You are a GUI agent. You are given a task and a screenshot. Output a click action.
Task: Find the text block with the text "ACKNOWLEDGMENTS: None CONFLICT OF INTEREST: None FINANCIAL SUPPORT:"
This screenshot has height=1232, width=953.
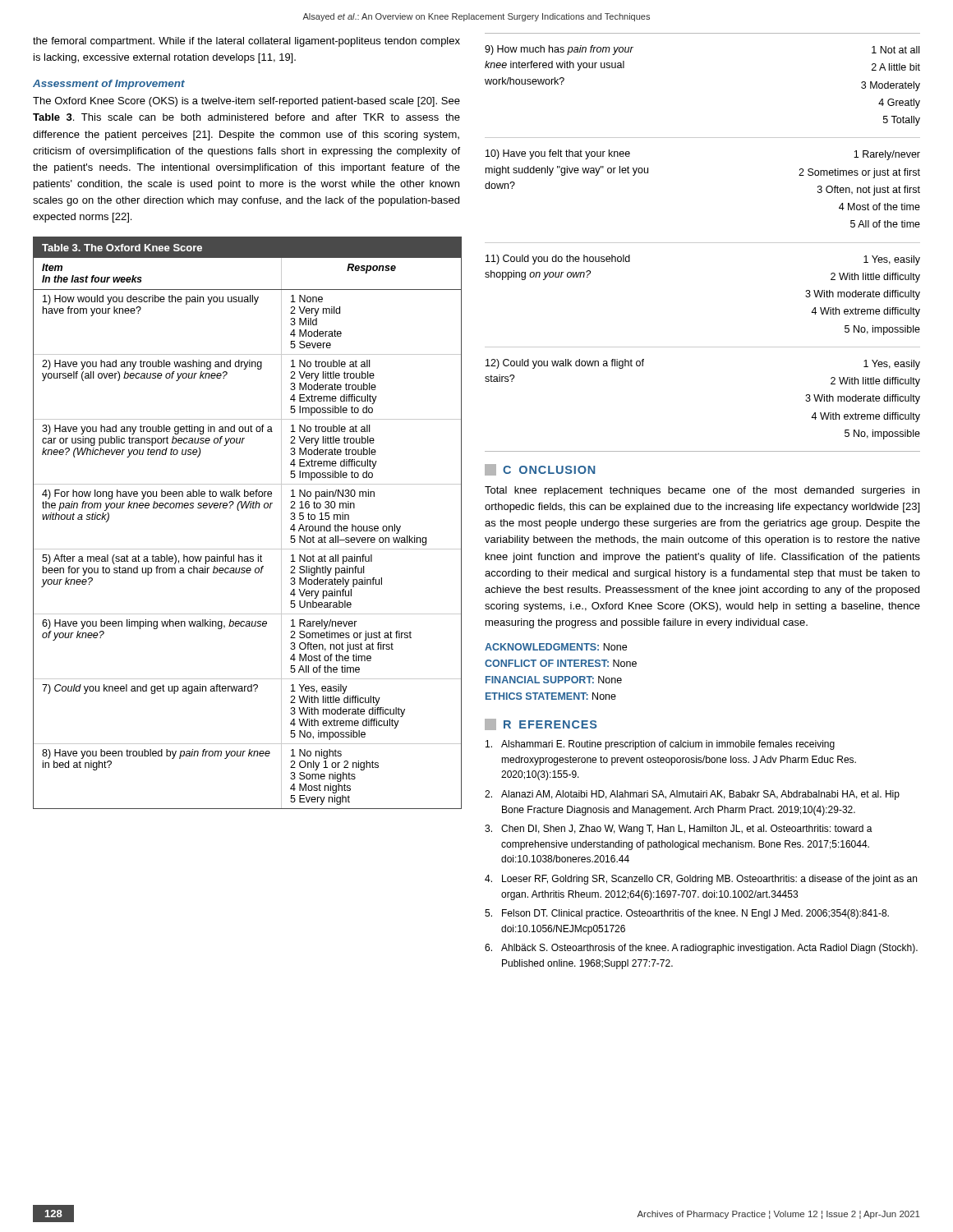coord(561,672)
